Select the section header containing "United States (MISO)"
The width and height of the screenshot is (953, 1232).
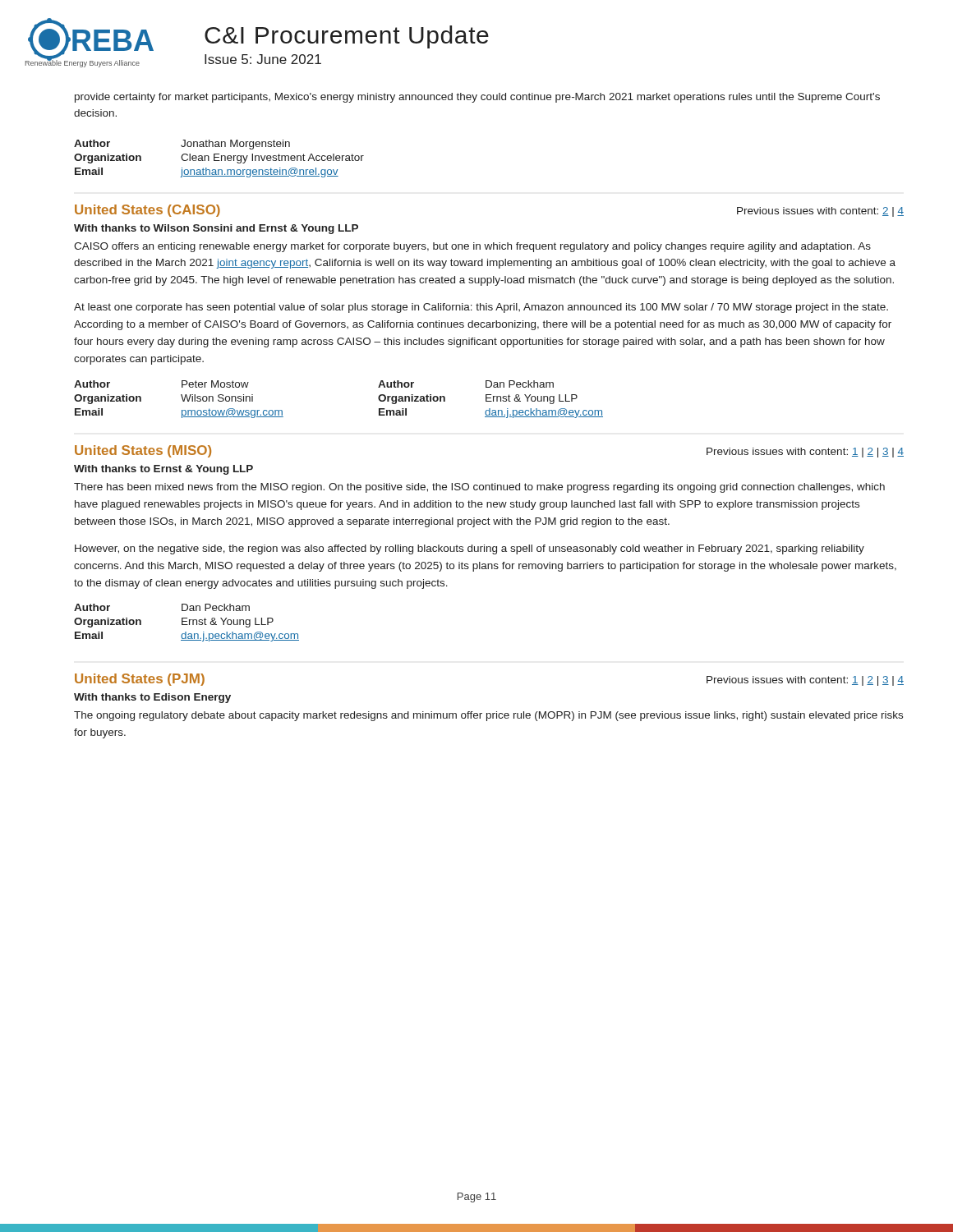(x=143, y=450)
